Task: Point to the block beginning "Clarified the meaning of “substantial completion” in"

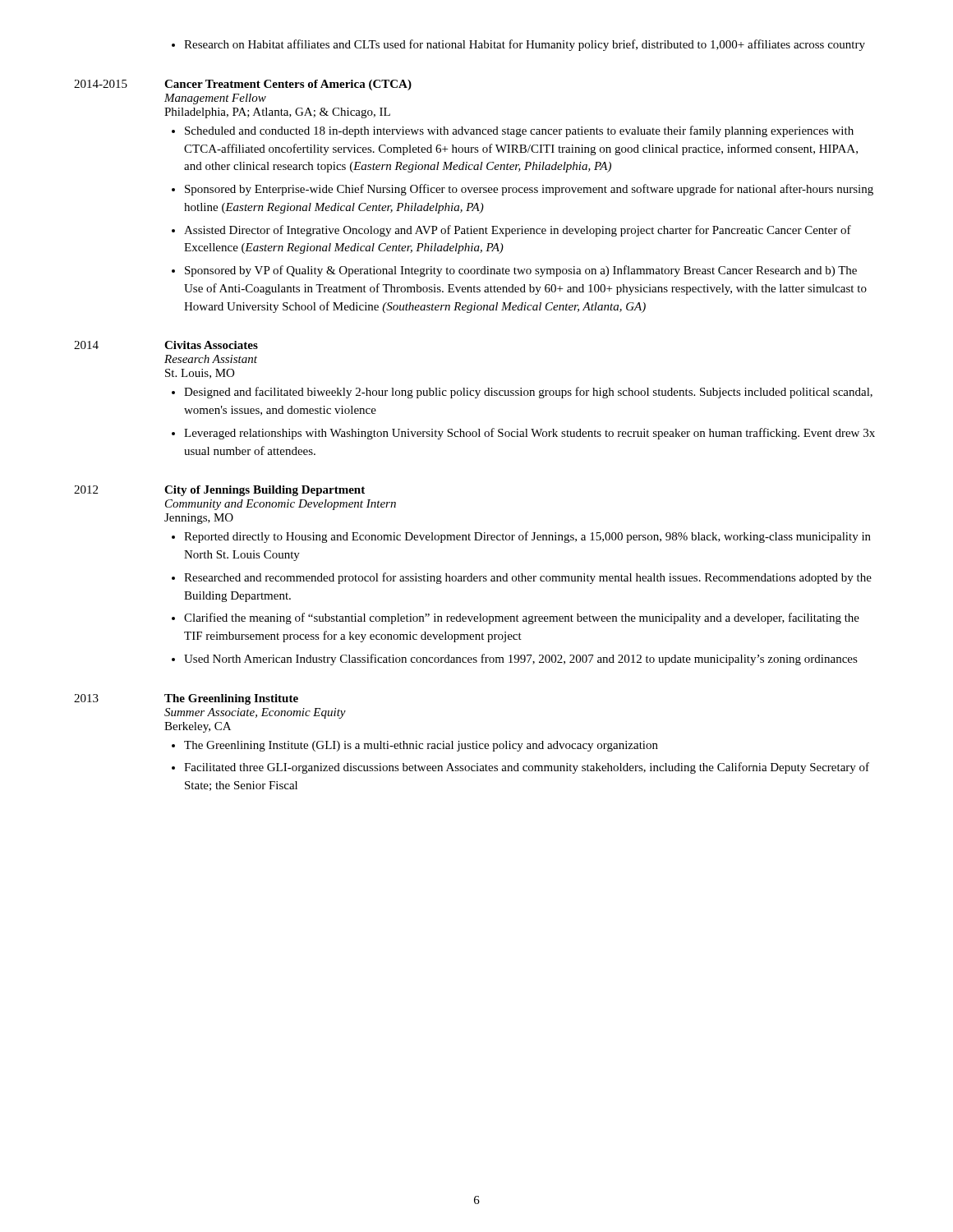Action: point(522,627)
